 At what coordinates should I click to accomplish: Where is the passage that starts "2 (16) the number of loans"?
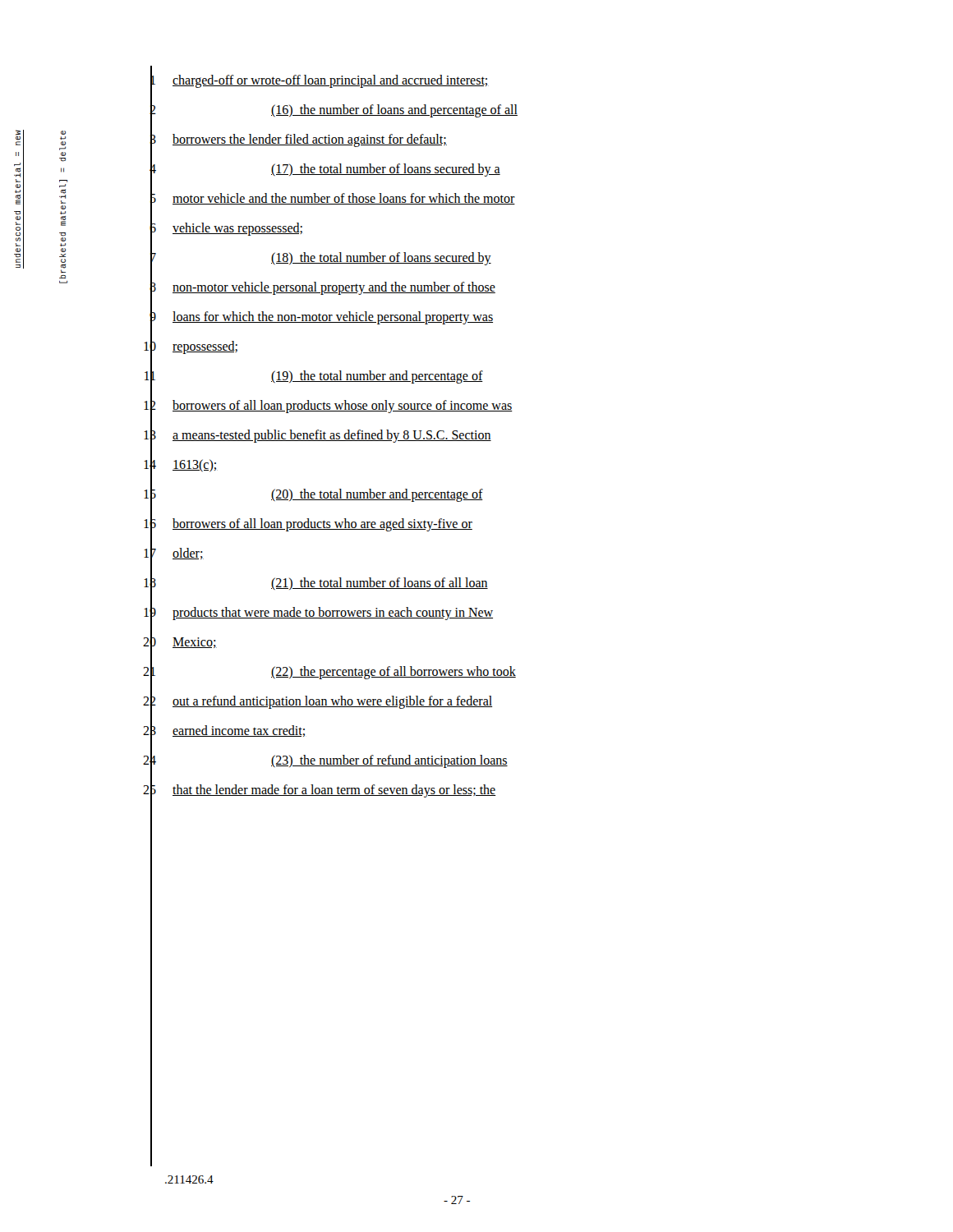pos(509,110)
